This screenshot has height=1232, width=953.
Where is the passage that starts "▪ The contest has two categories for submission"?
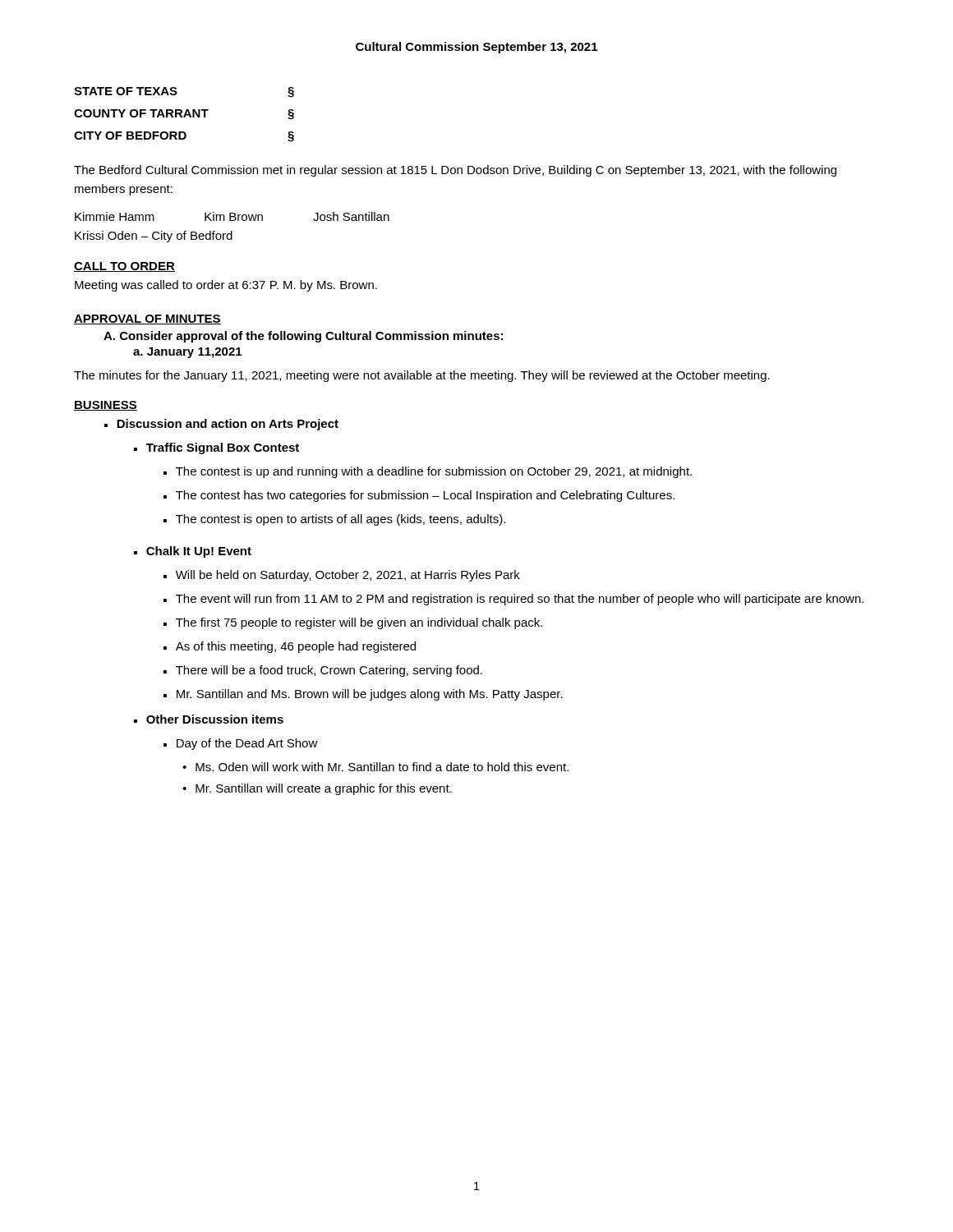pyautogui.click(x=419, y=496)
